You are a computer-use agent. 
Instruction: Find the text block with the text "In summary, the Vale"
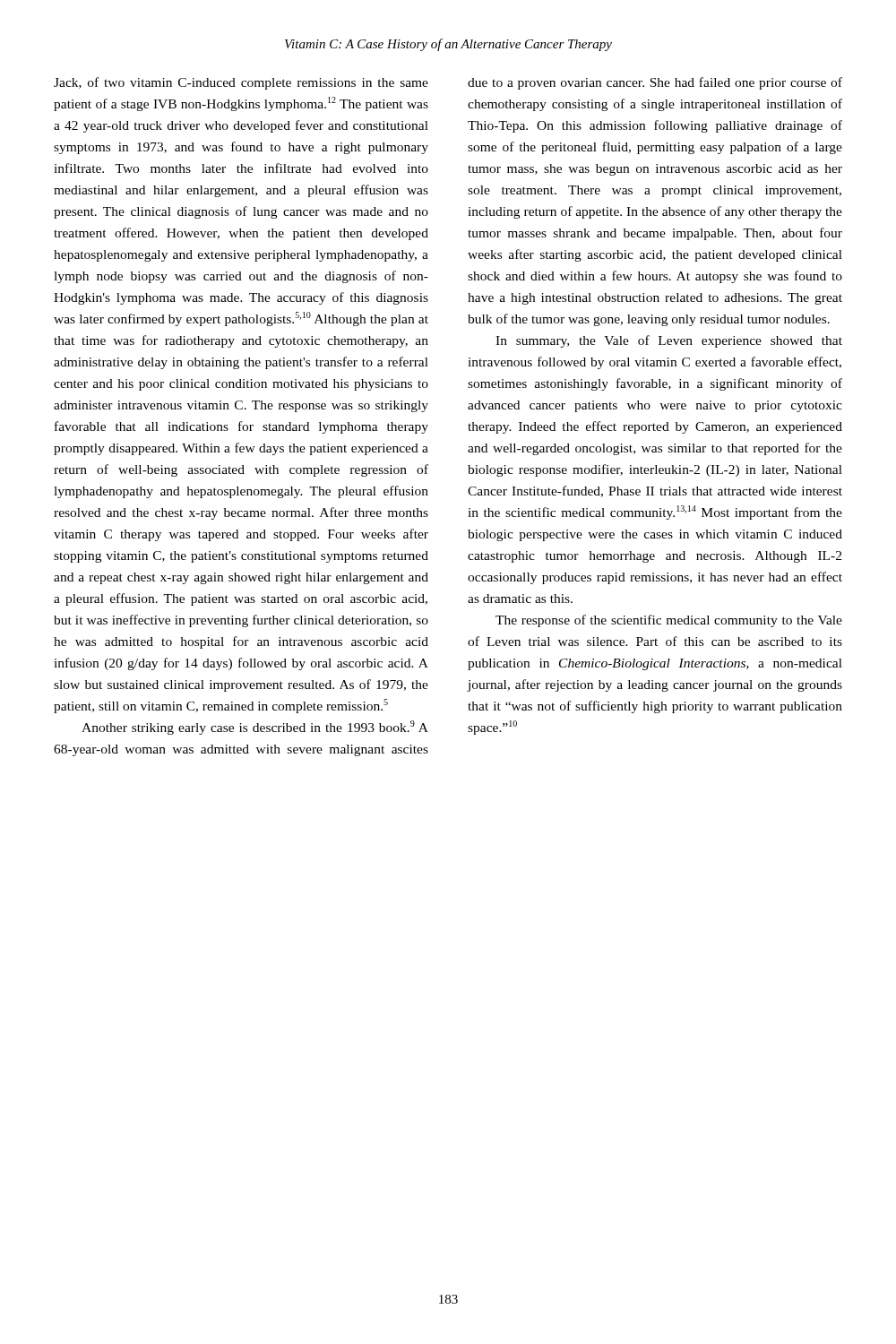[655, 470]
